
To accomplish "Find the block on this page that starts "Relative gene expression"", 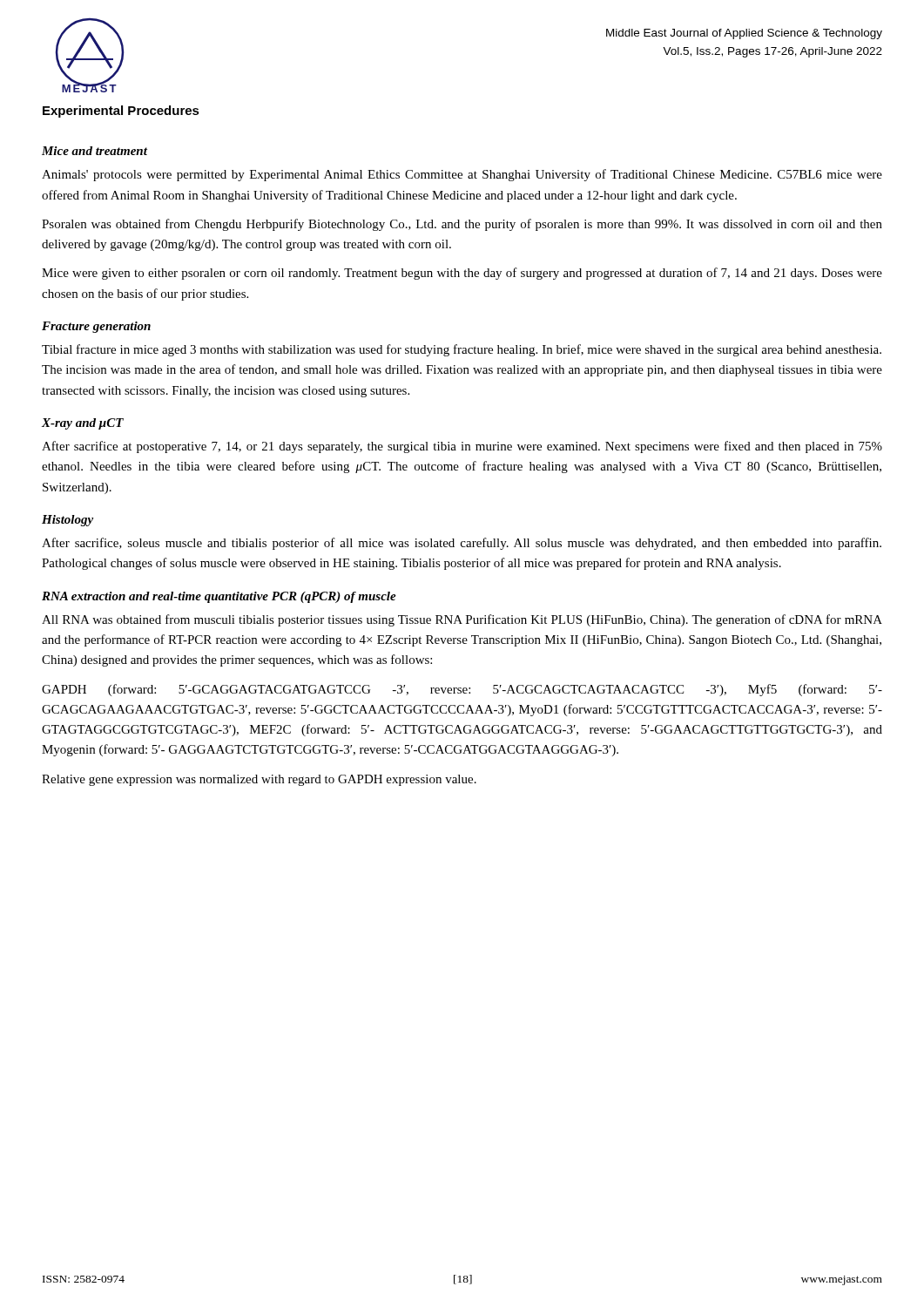I will 259,779.
